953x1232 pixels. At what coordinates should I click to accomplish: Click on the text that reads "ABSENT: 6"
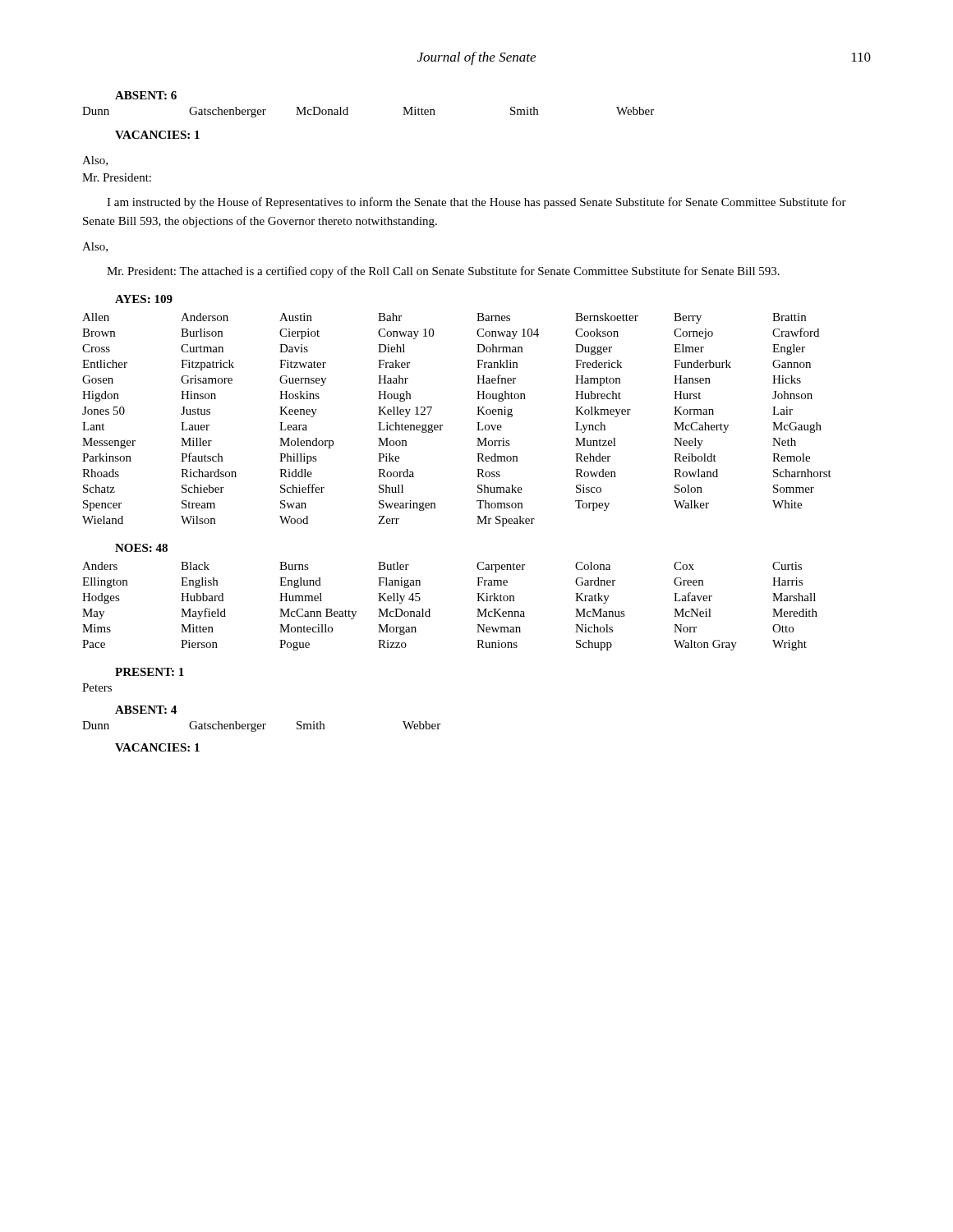(146, 95)
